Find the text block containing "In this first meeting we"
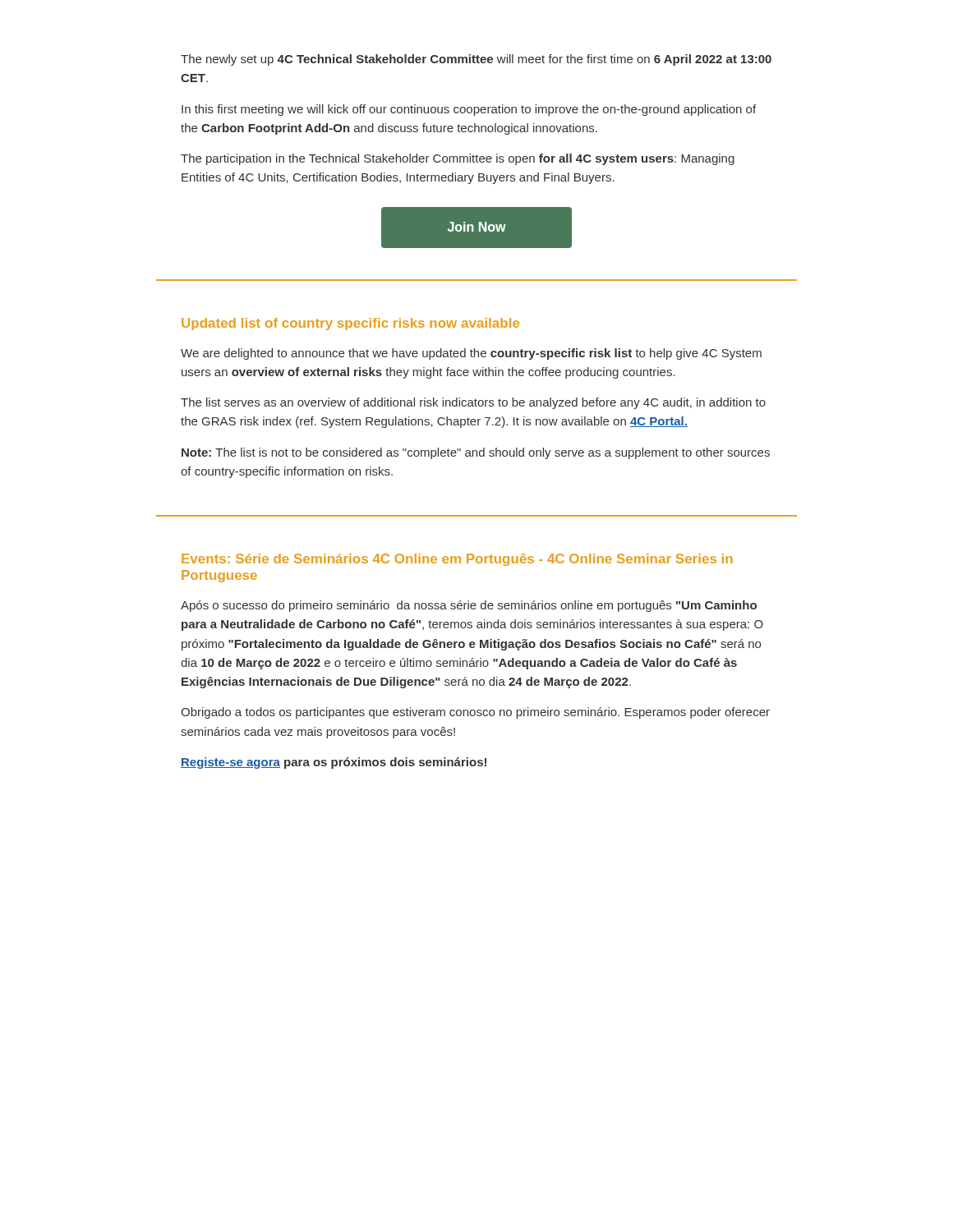 (x=468, y=118)
